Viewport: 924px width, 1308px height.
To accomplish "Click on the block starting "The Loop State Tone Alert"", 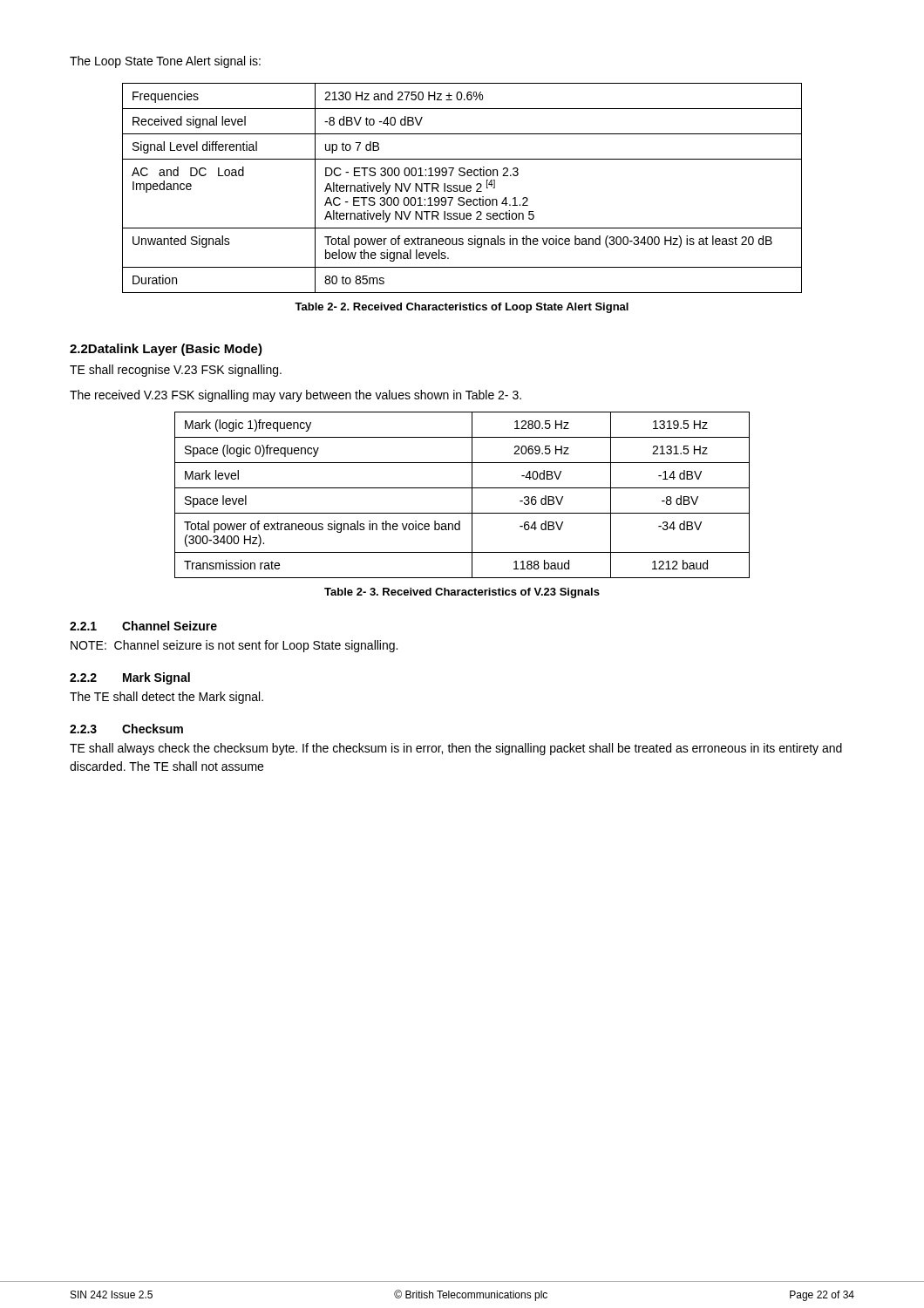I will click(x=166, y=61).
